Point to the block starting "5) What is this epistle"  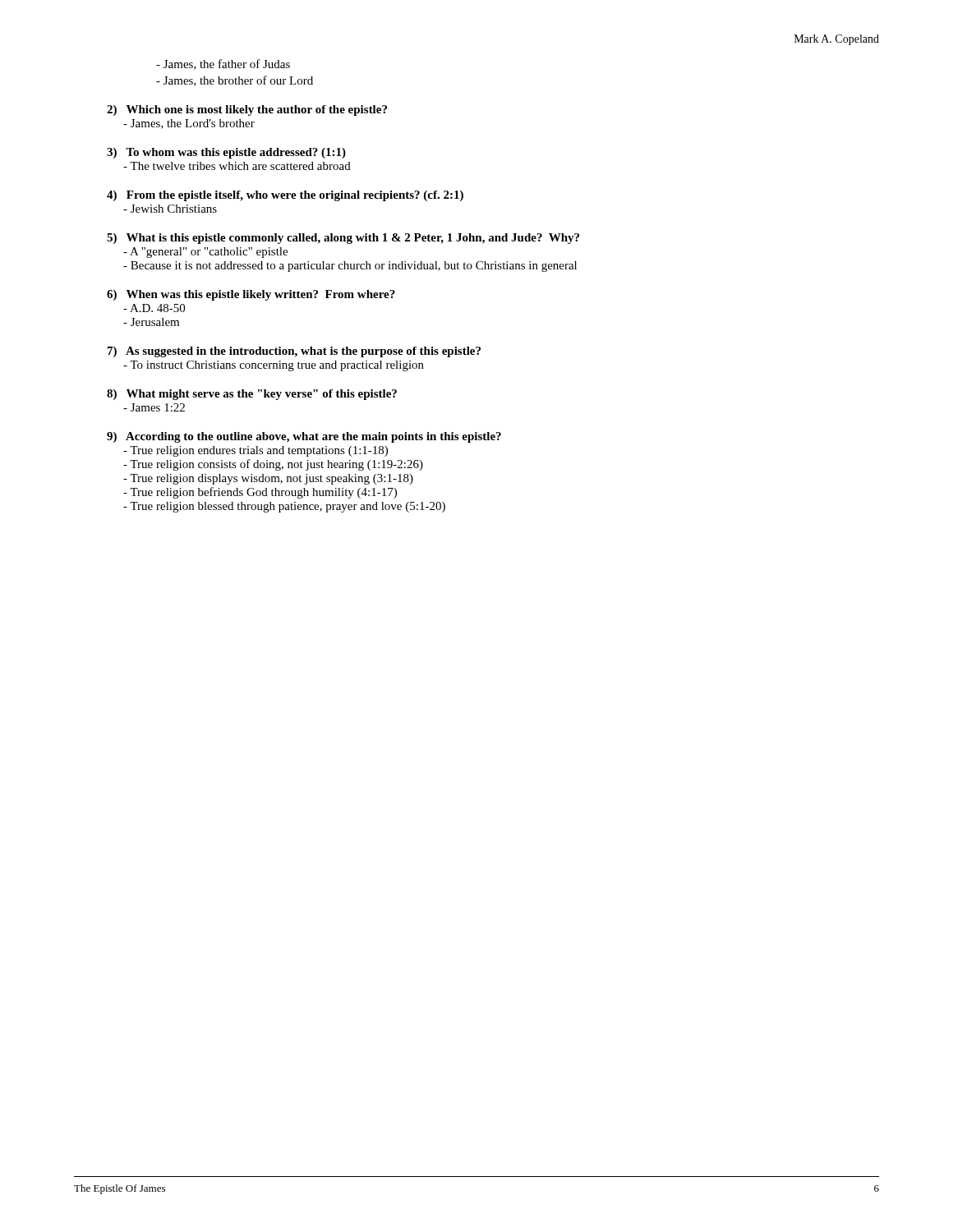pos(493,252)
